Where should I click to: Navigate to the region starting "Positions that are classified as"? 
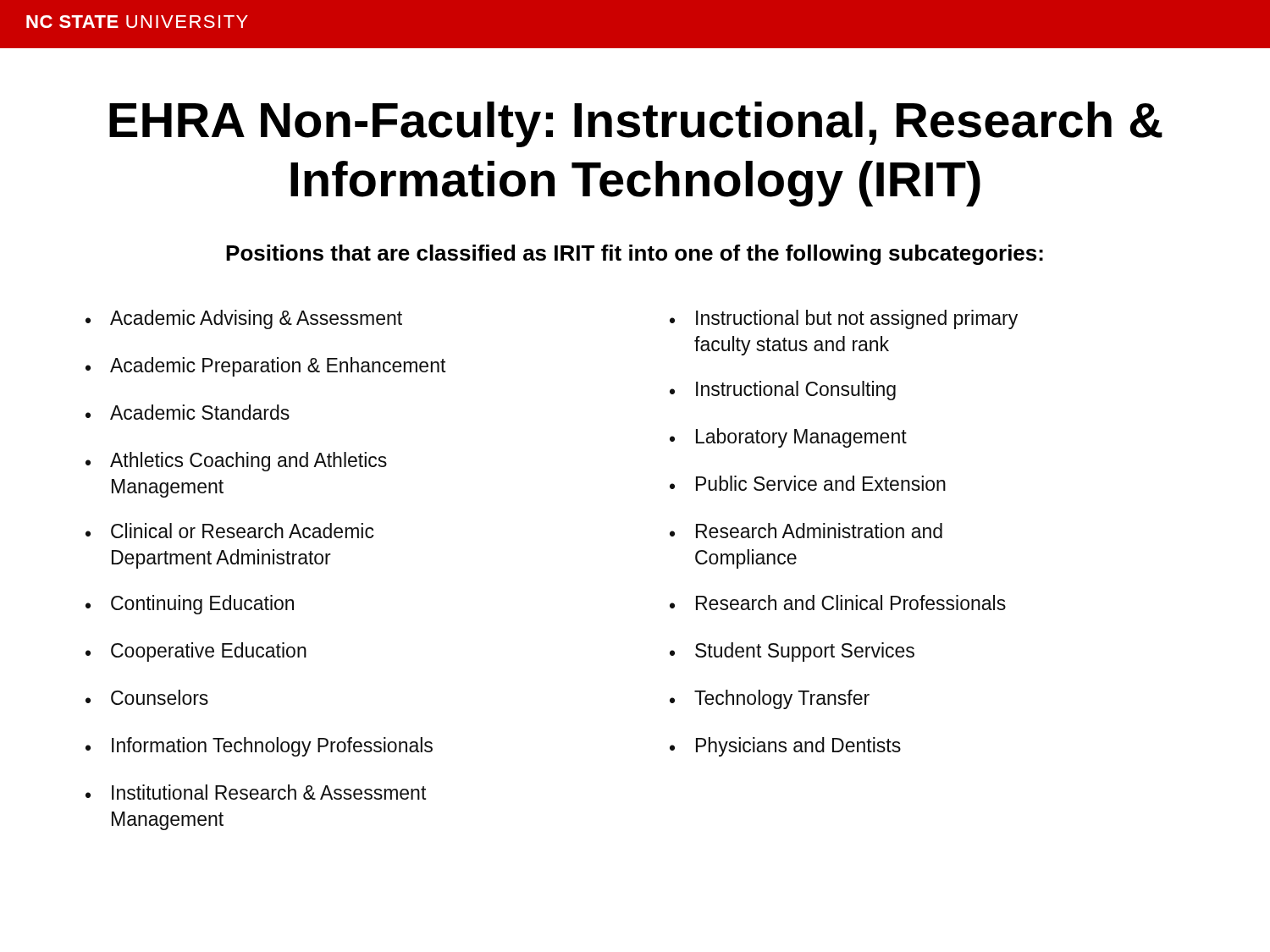point(635,253)
